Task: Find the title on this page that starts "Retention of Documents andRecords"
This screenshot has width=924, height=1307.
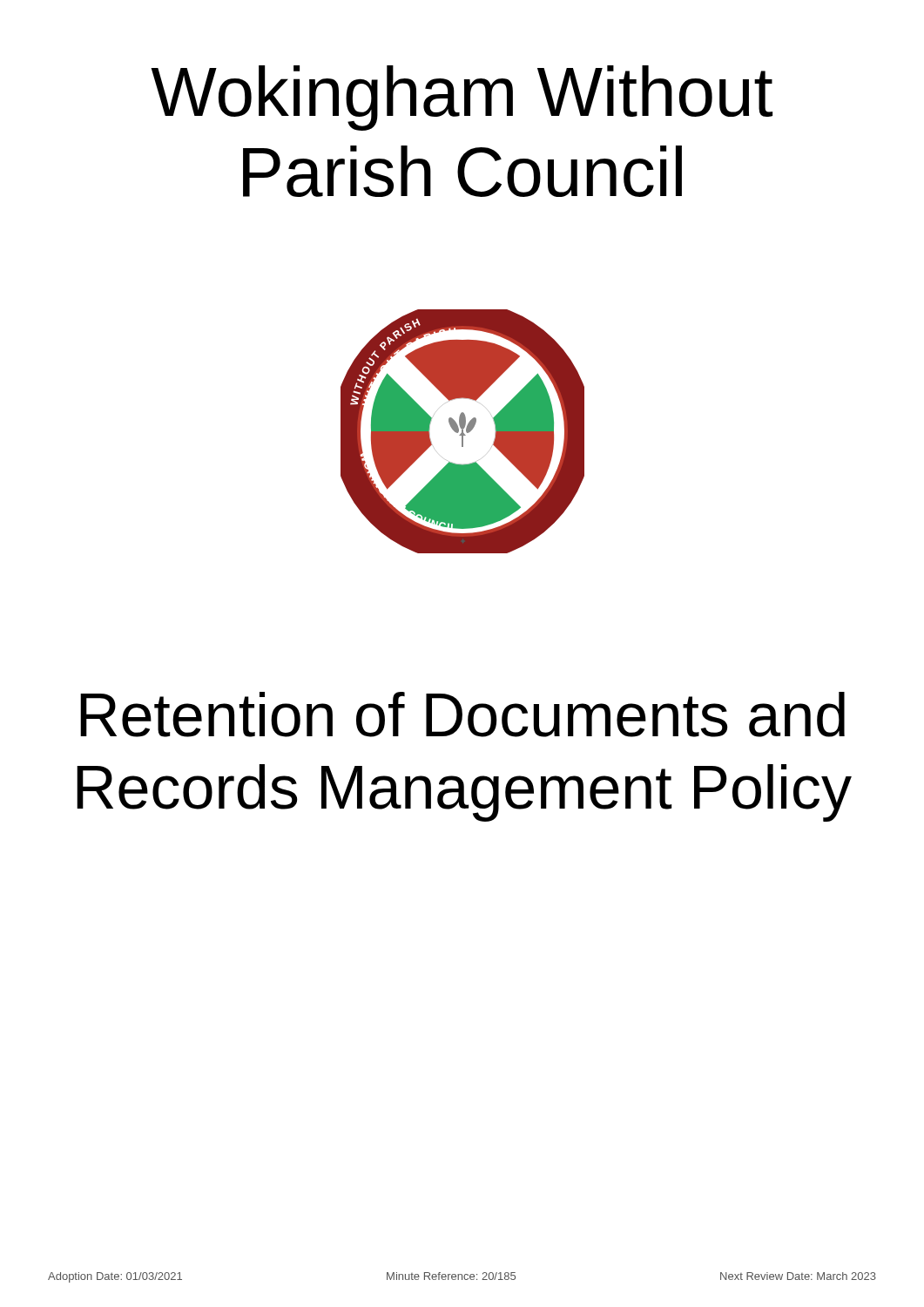Action: pyautogui.click(x=462, y=752)
